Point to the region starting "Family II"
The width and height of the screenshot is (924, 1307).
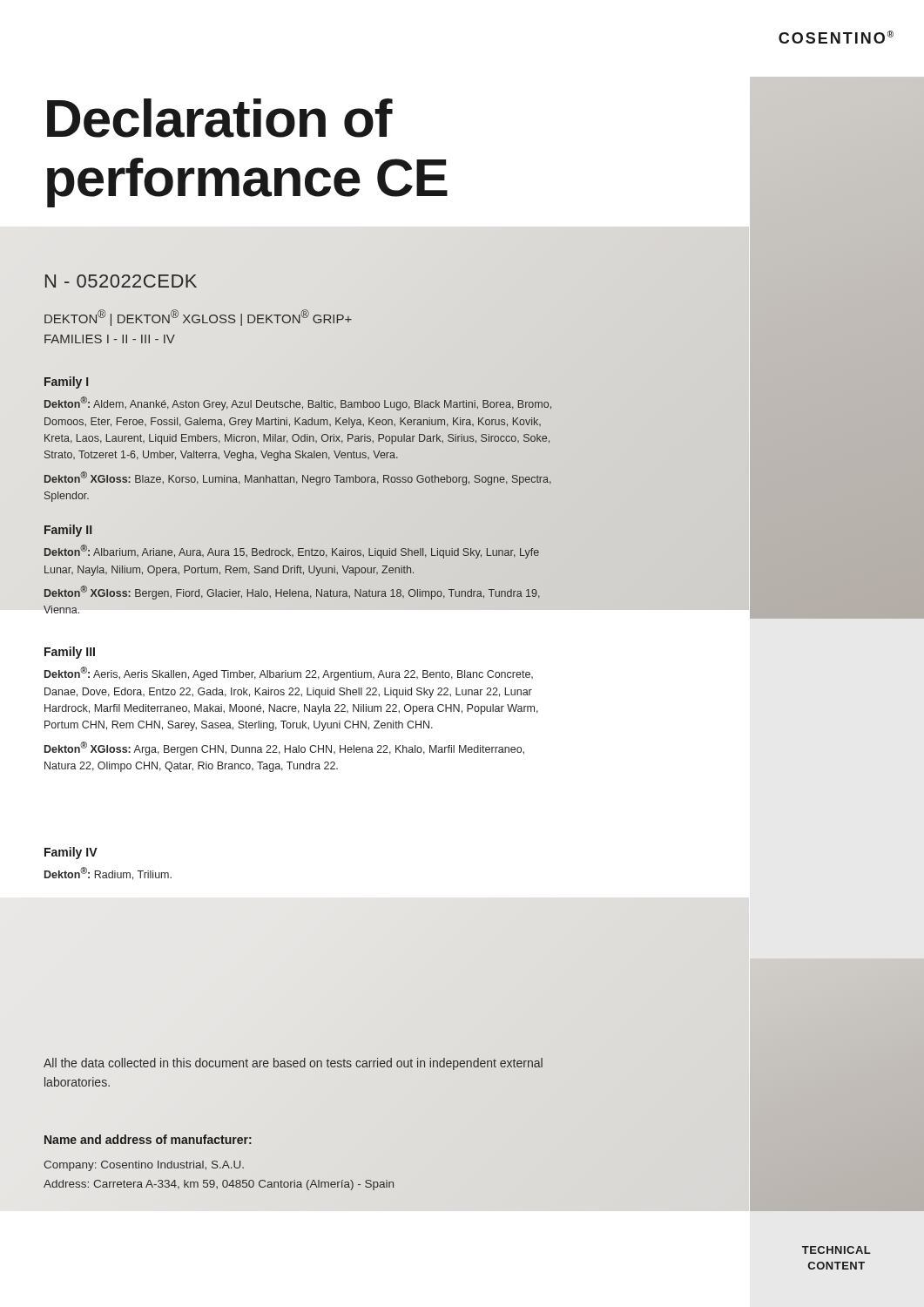coord(68,531)
